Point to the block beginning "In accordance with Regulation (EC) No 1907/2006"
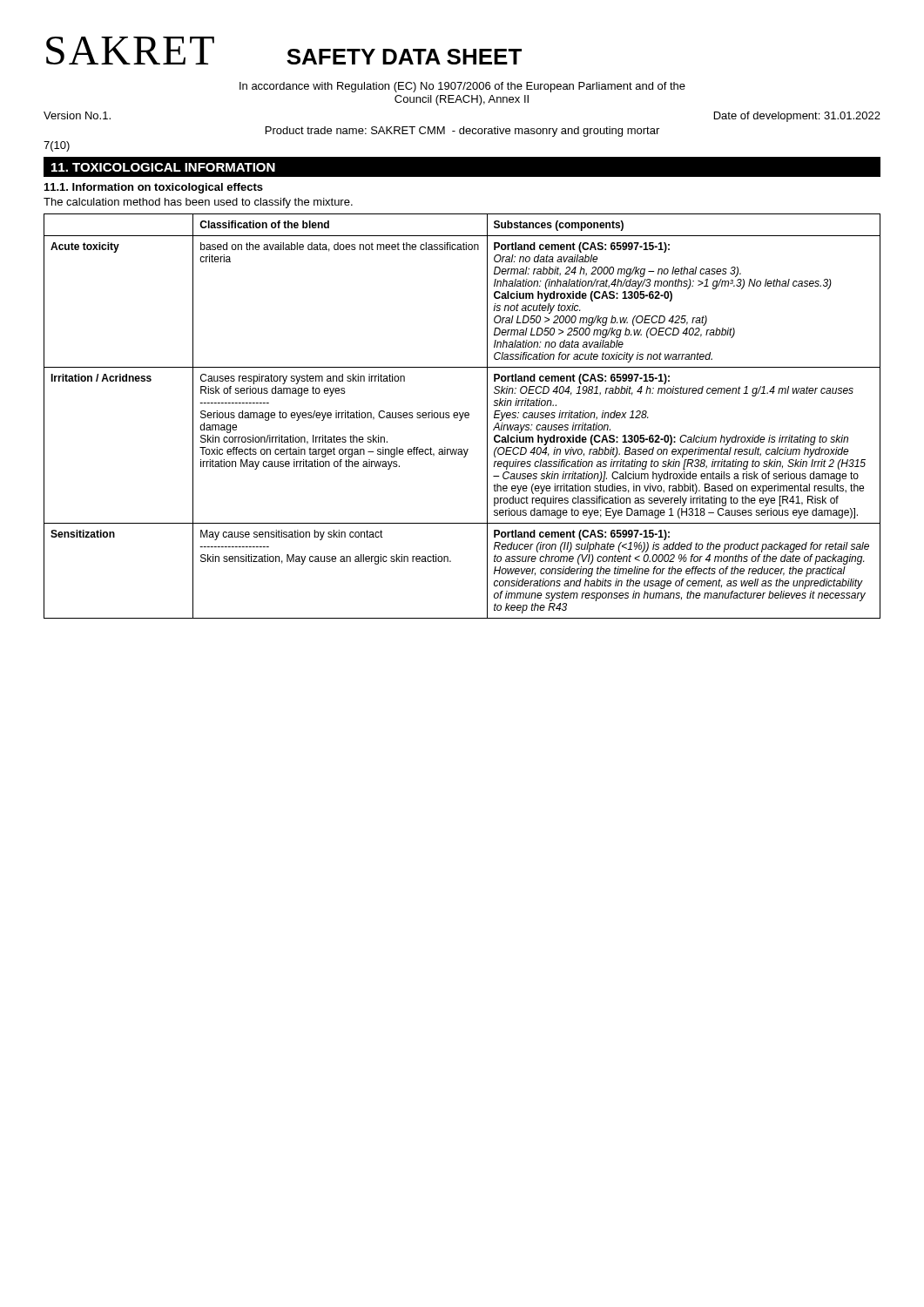The width and height of the screenshot is (924, 1307). 462,92
